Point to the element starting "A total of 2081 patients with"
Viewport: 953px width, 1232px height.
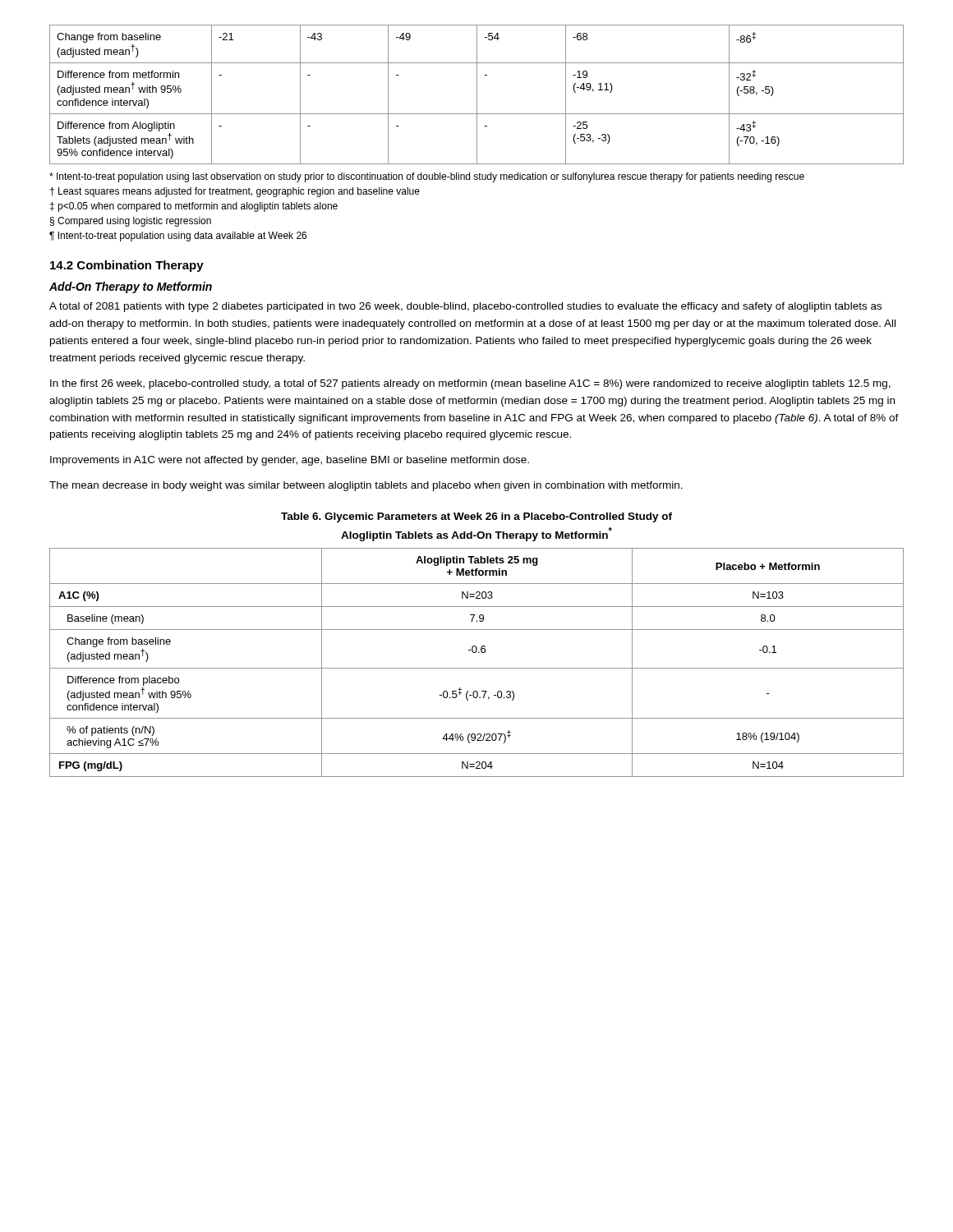pyautogui.click(x=473, y=332)
